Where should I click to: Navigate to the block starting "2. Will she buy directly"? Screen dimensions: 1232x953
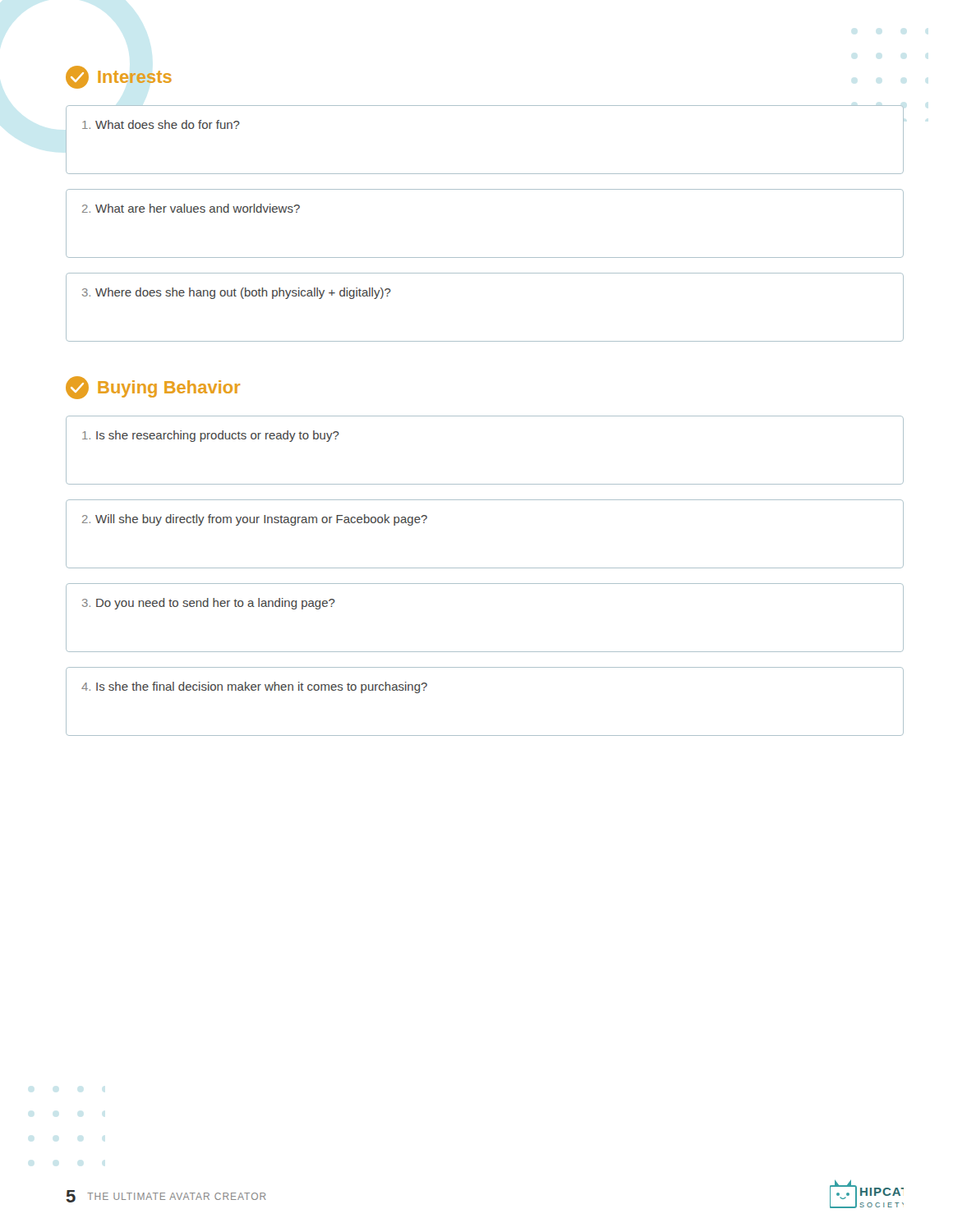coord(254,519)
